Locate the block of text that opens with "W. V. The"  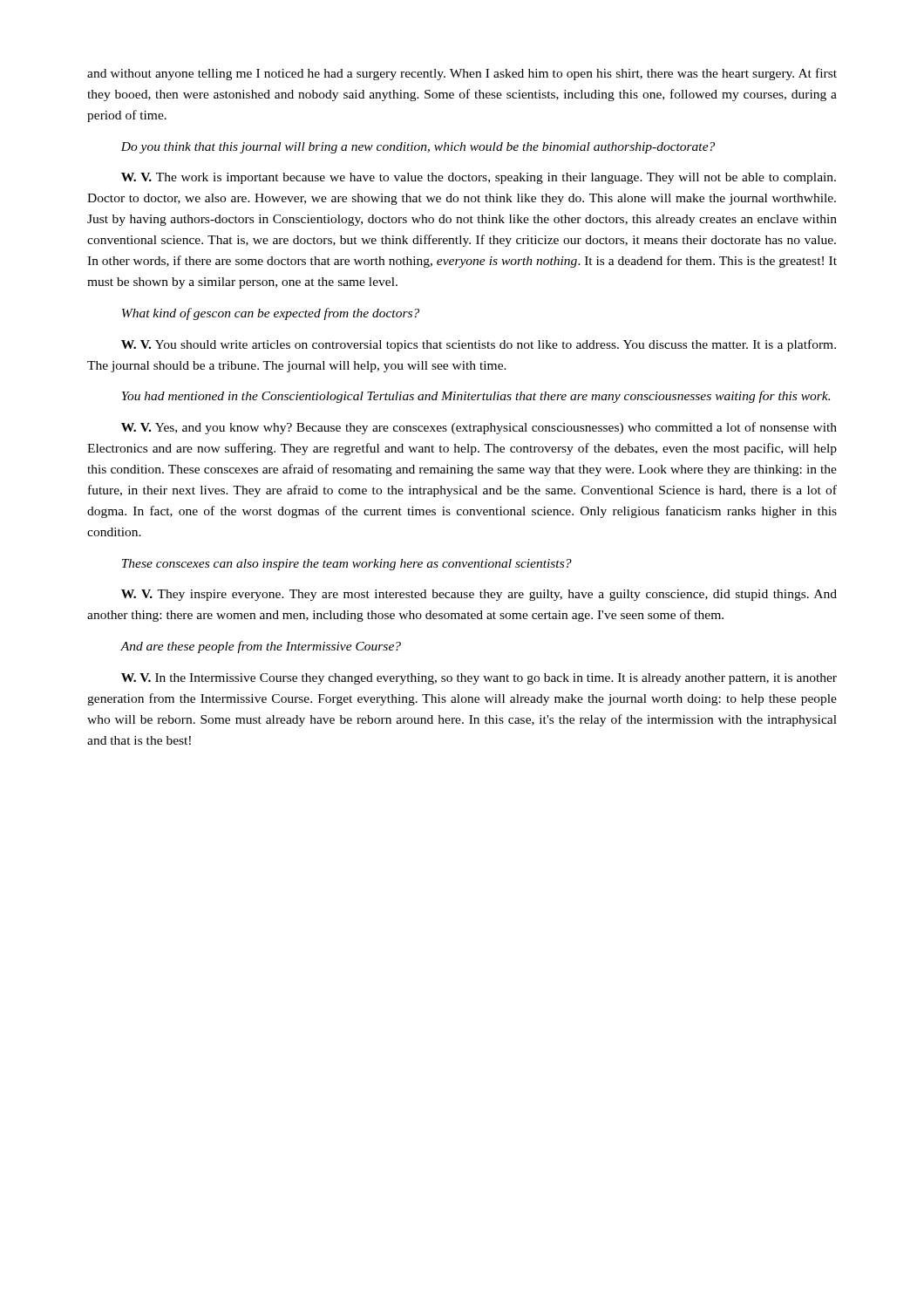tap(462, 229)
